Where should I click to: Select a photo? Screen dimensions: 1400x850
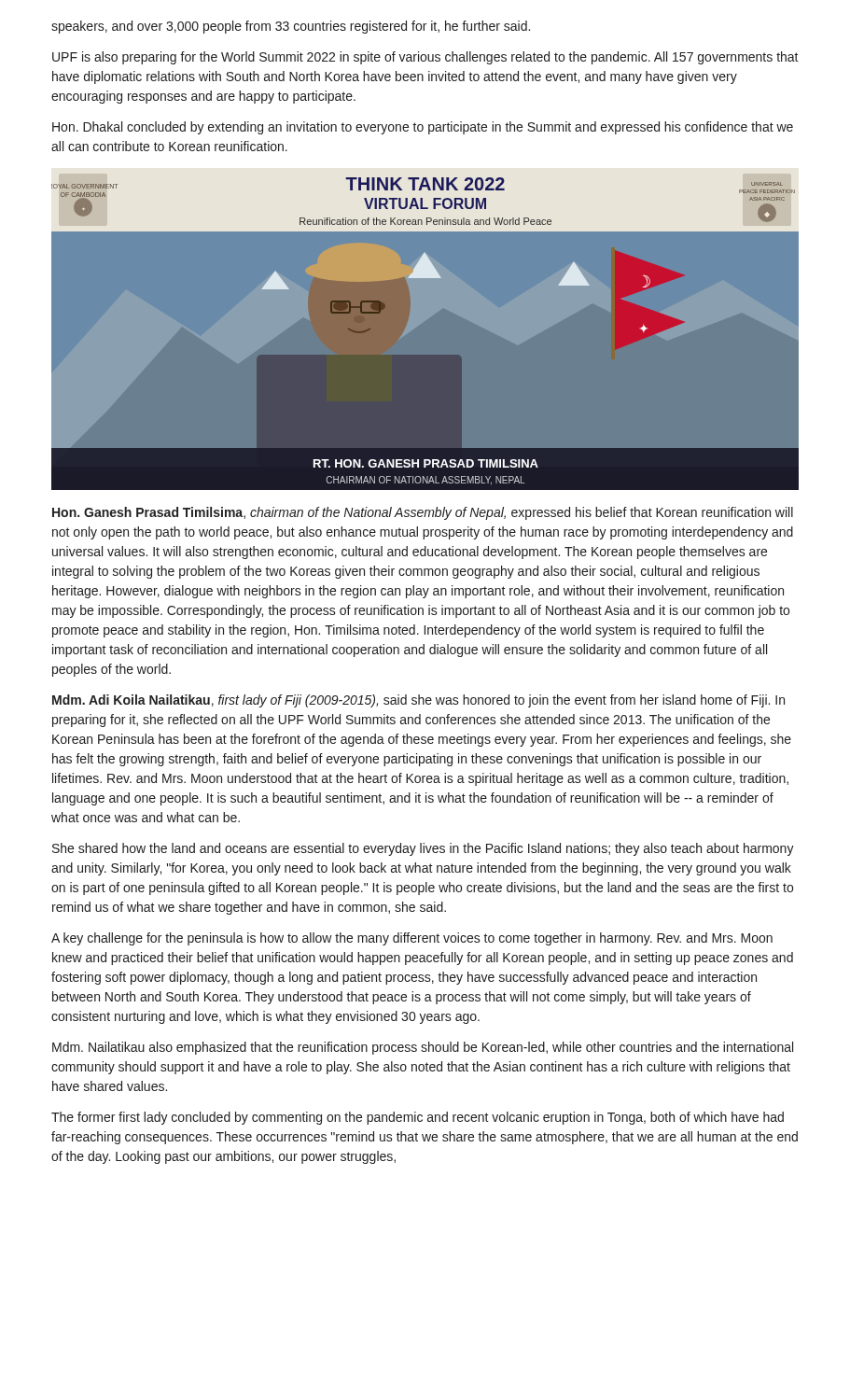pos(425,329)
